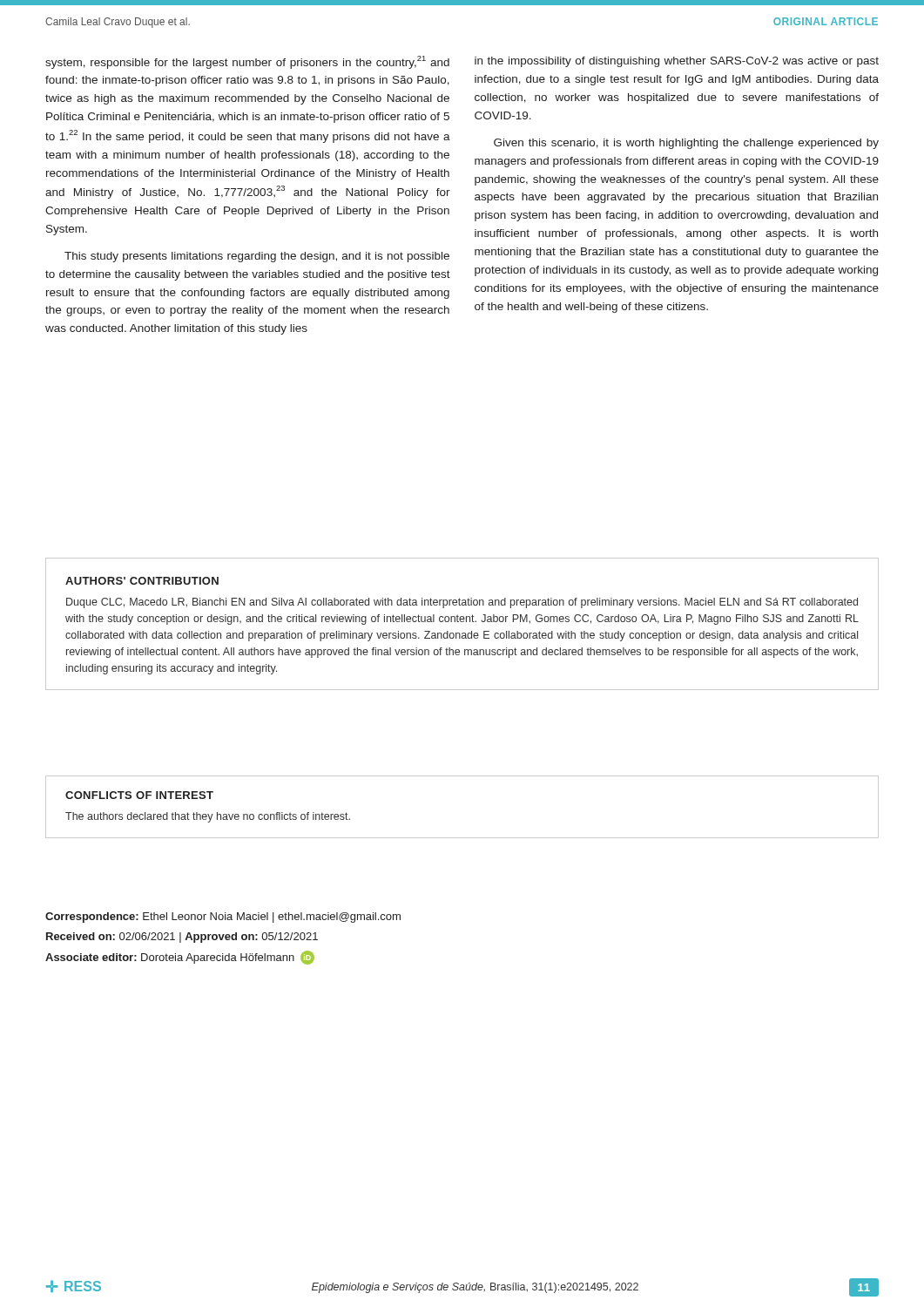Screen dimensions: 1307x924
Task: Click on the text block starting "Correspondence: Ethel Leonor Noia Maciel |"
Action: tap(223, 916)
